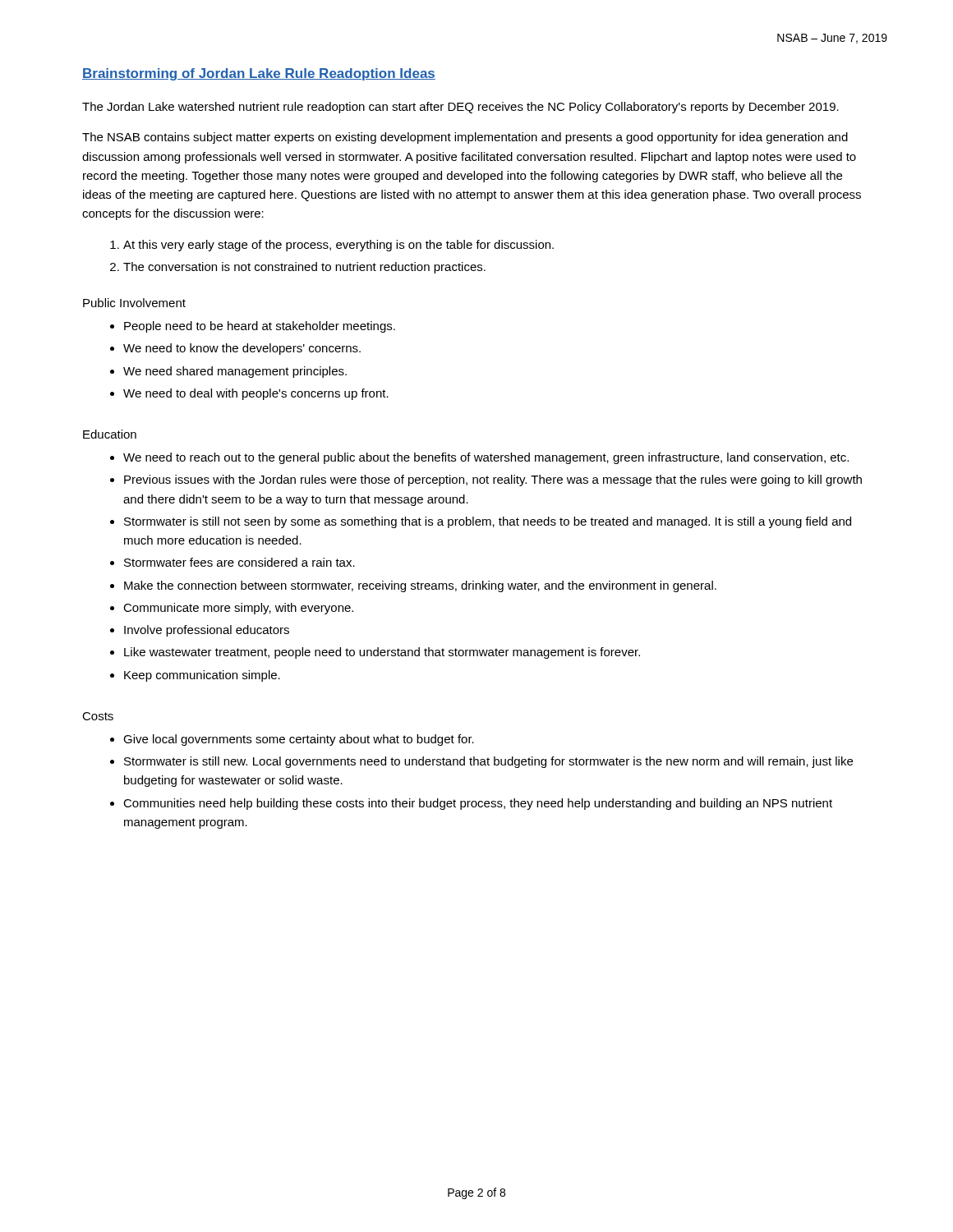The height and width of the screenshot is (1232, 953).
Task: Point to the text starting "Communicate more simply, with everyone."
Action: click(x=238, y=609)
